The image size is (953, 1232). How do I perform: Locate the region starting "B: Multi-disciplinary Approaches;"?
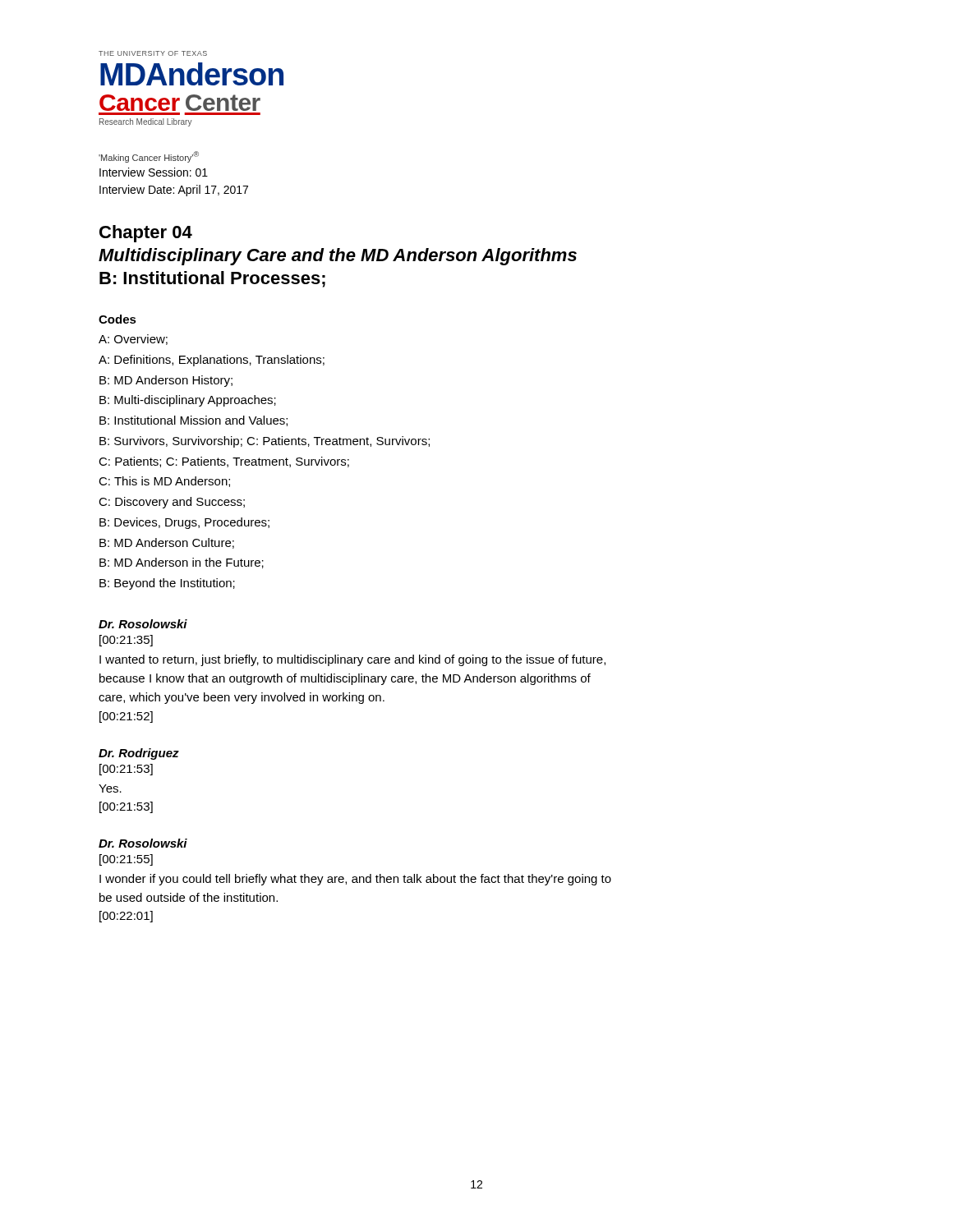pos(188,400)
